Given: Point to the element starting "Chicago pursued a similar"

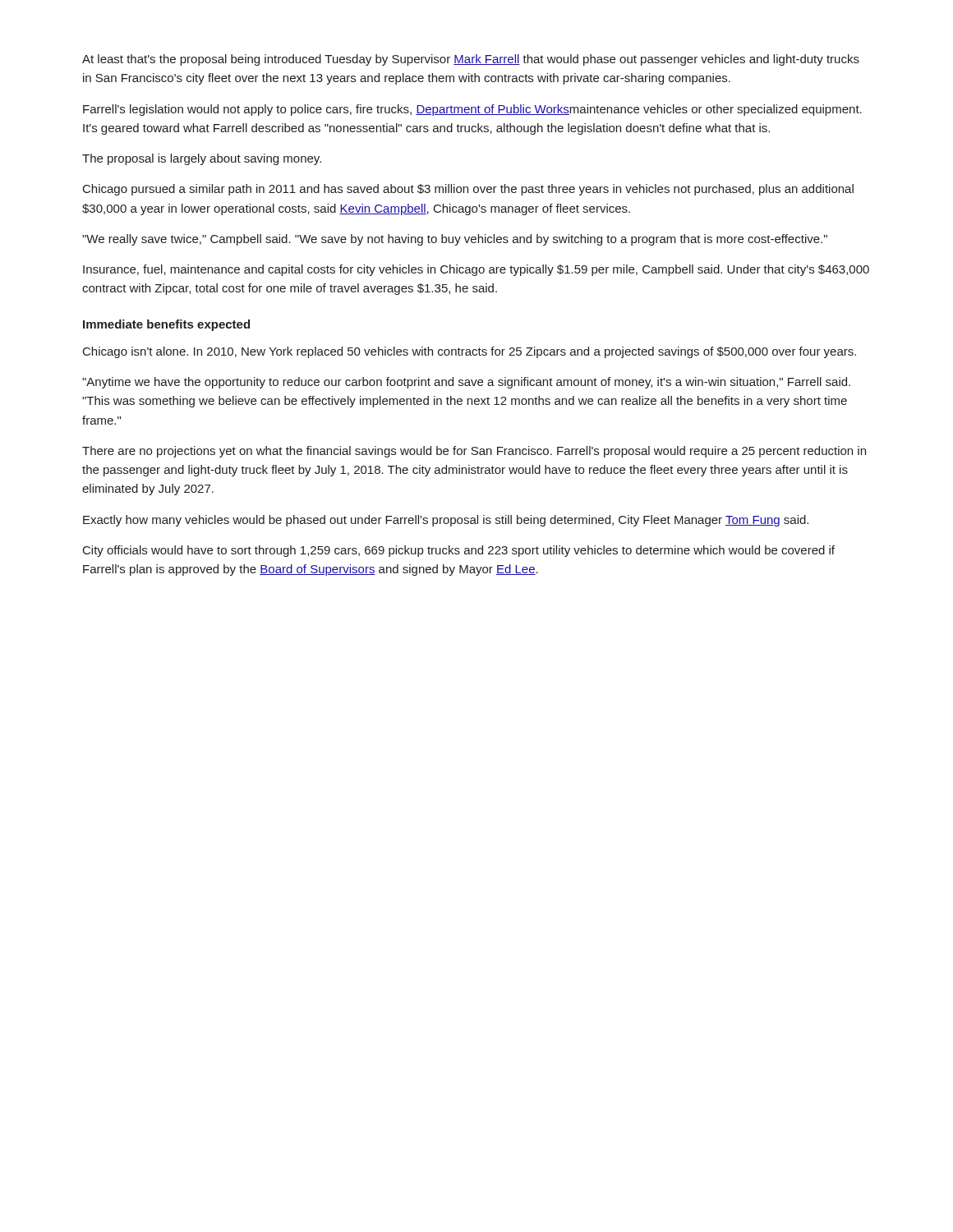Looking at the screenshot, I should 476,198.
